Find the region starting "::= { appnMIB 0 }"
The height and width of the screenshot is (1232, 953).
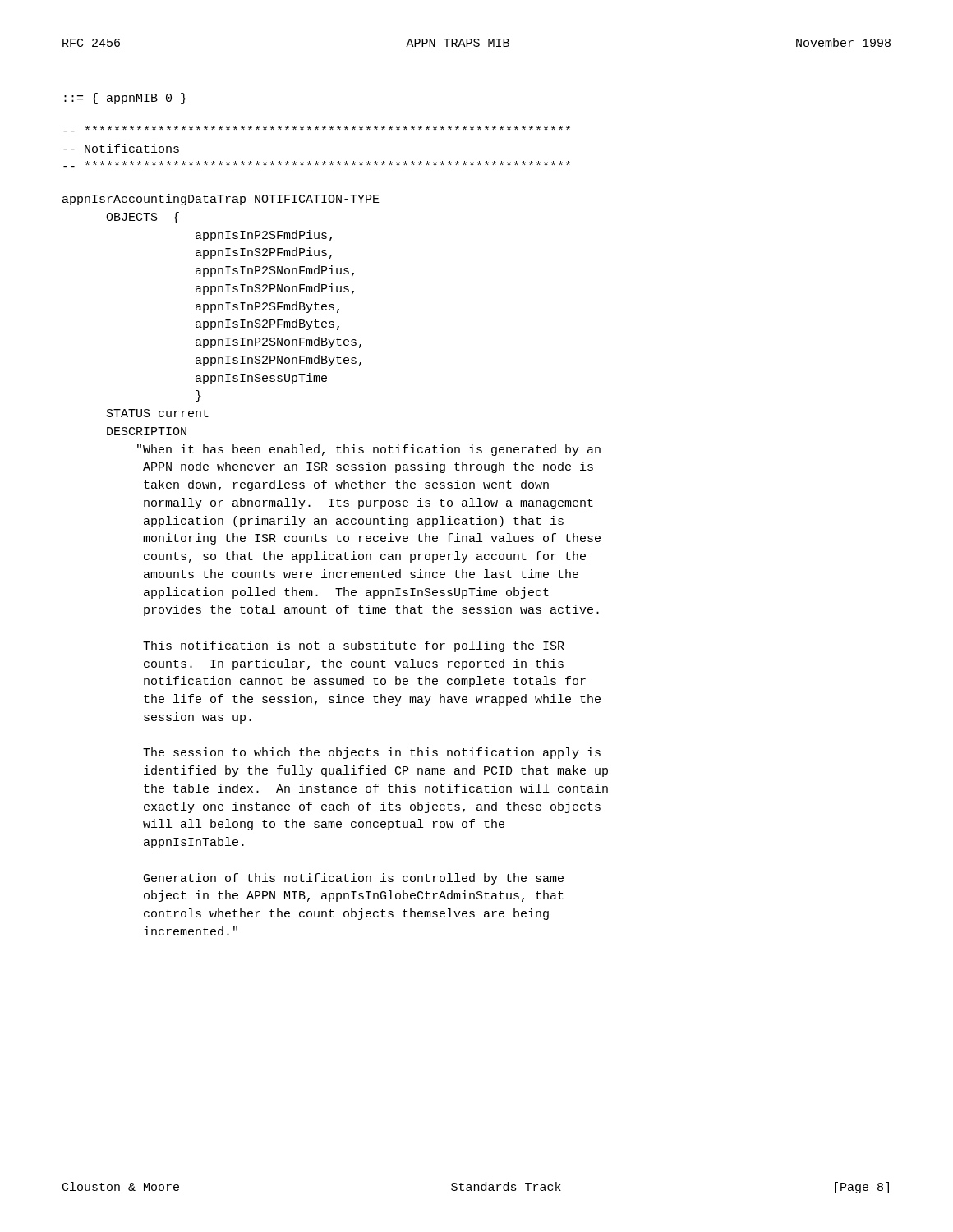125,99
